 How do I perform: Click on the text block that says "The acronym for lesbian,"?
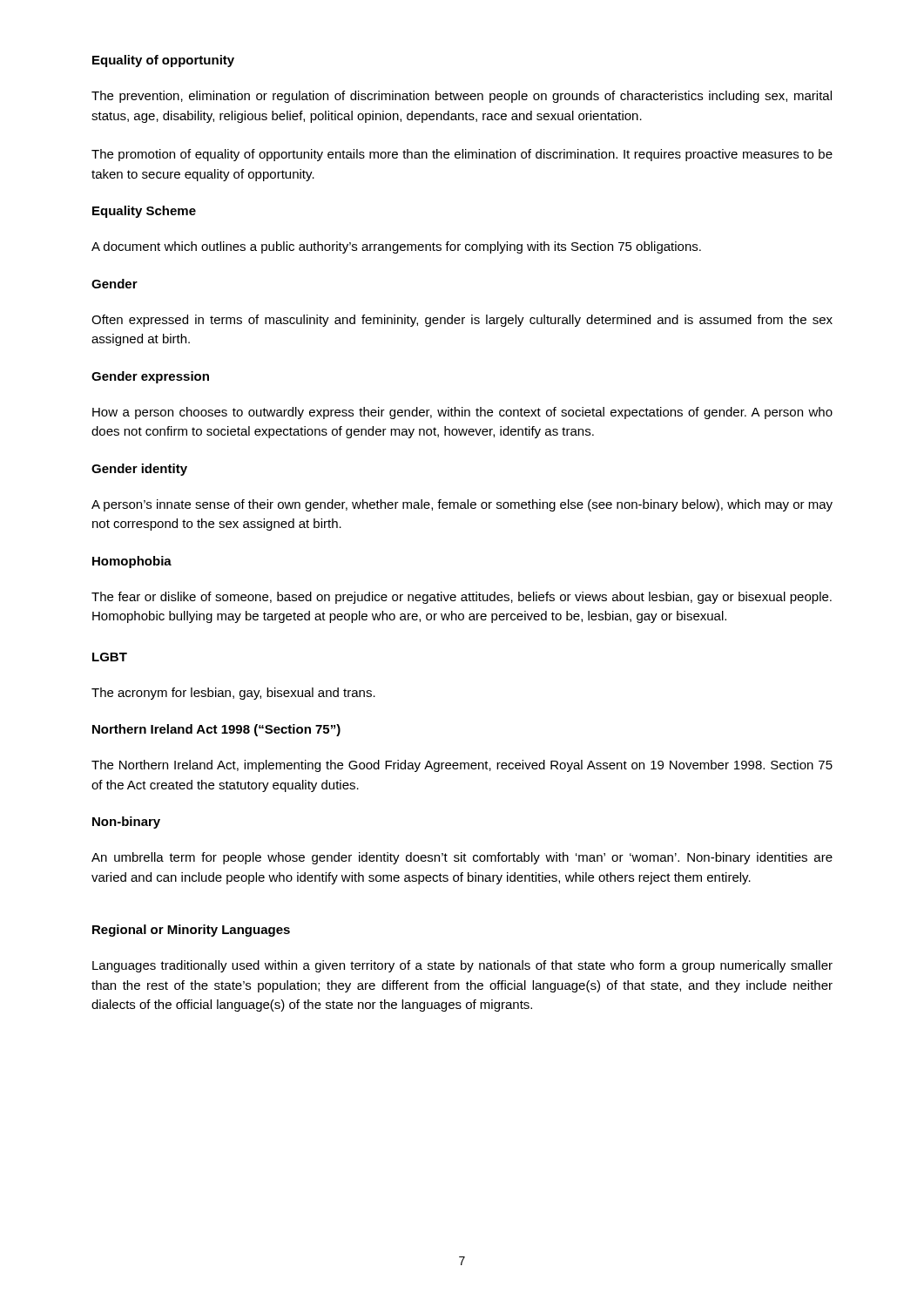[233, 694]
